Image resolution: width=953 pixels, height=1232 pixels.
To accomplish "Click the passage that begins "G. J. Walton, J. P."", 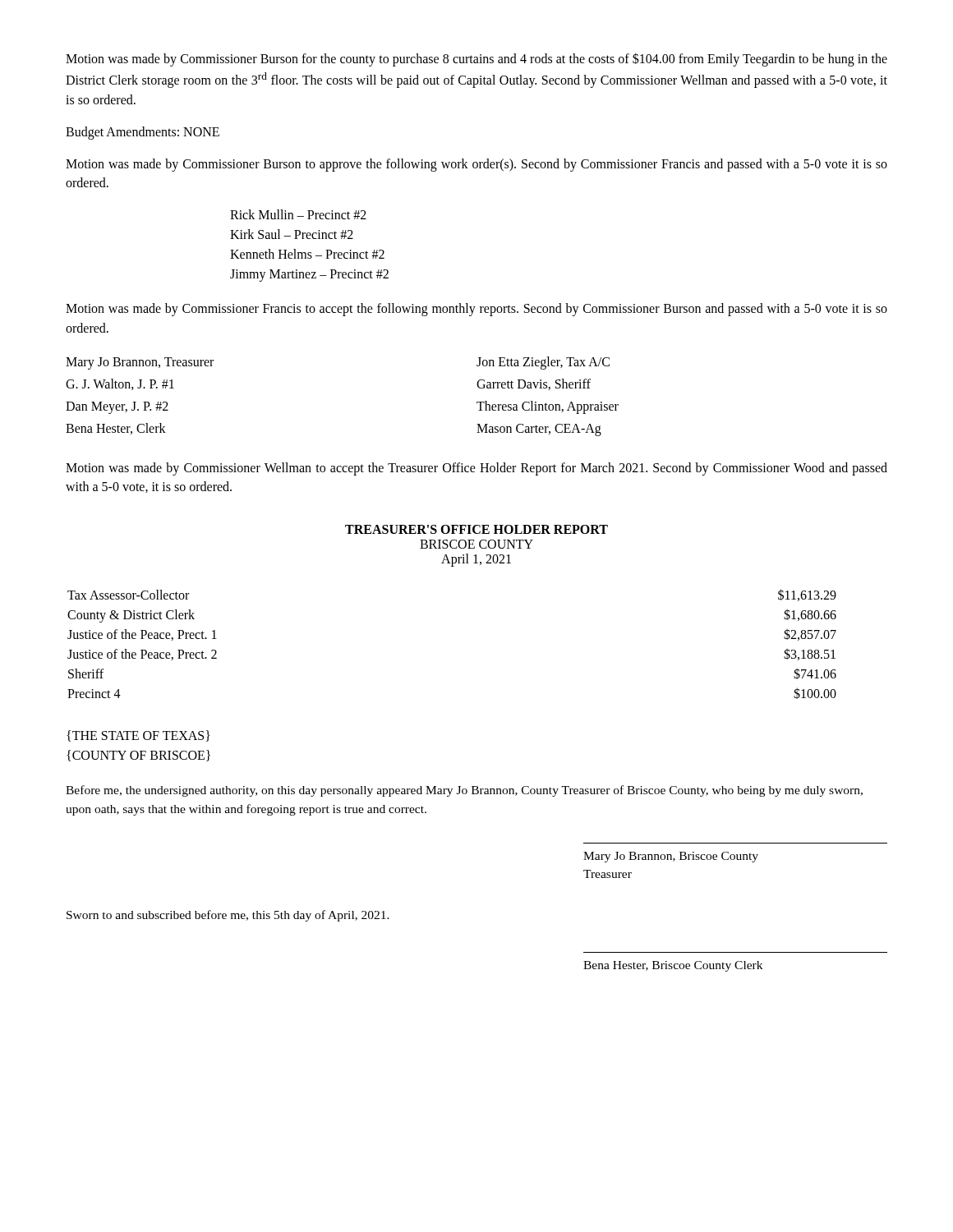I will pos(120,384).
